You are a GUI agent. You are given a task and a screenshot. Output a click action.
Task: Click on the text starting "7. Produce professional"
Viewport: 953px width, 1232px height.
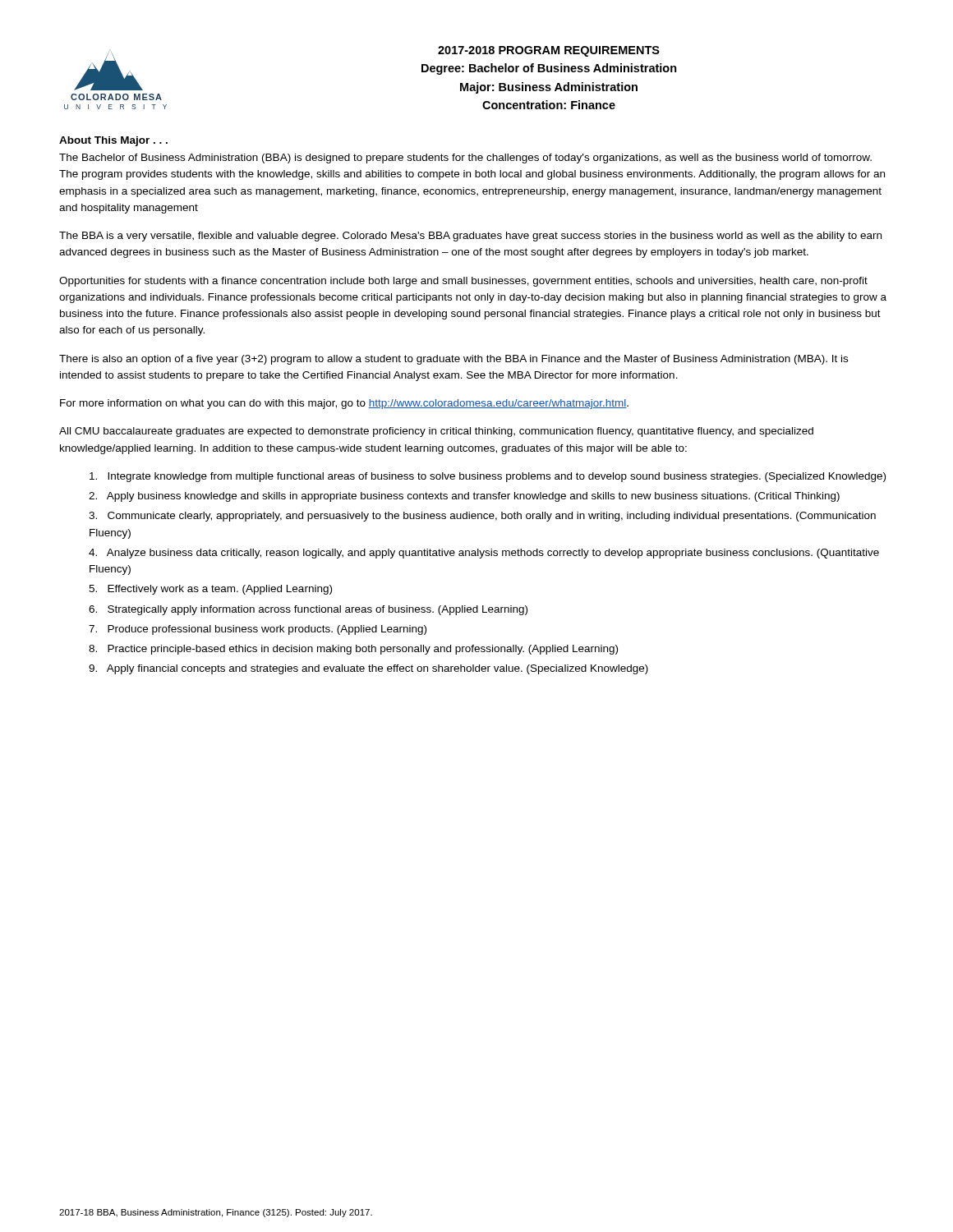258,629
